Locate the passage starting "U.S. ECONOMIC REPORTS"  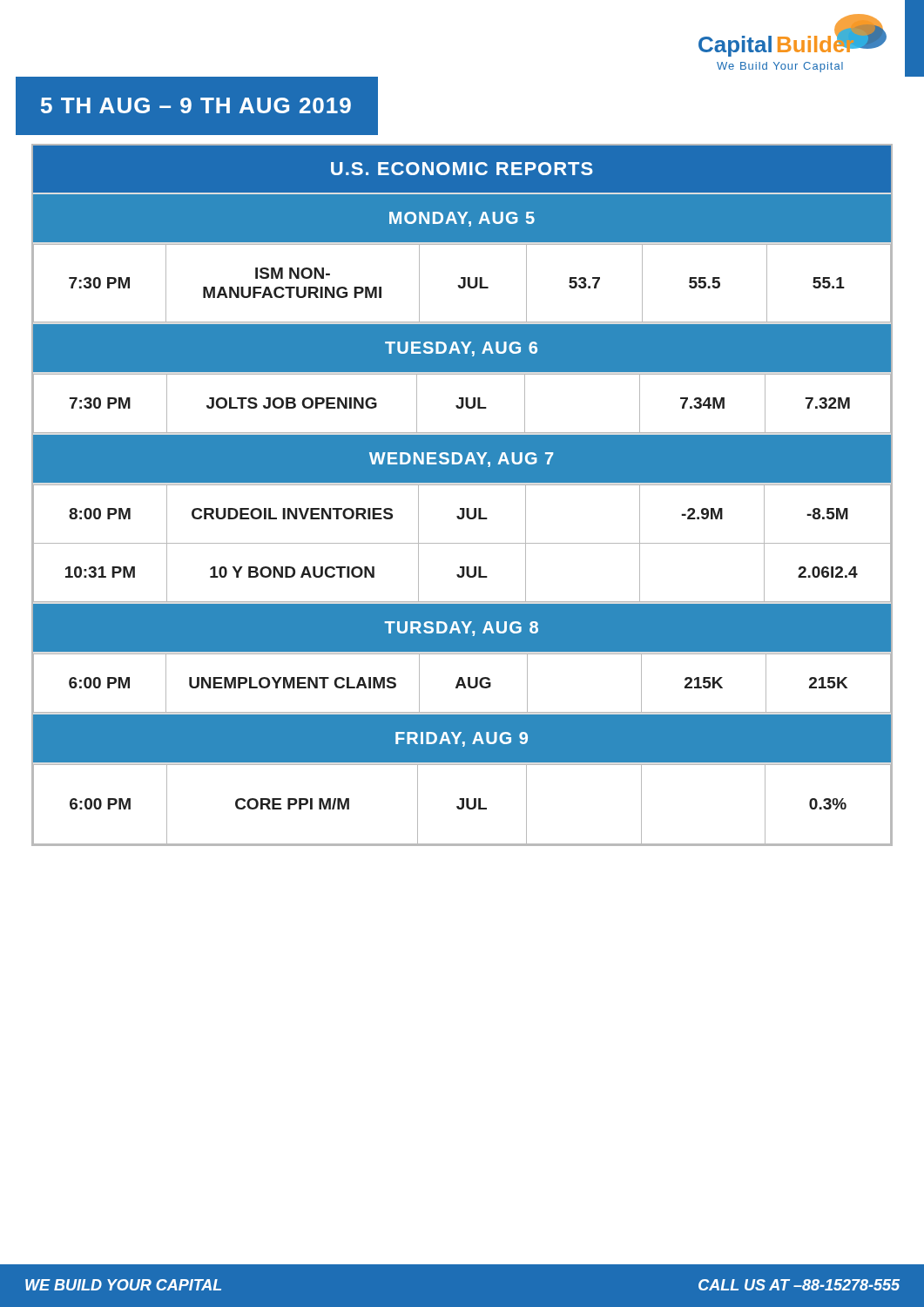point(462,169)
